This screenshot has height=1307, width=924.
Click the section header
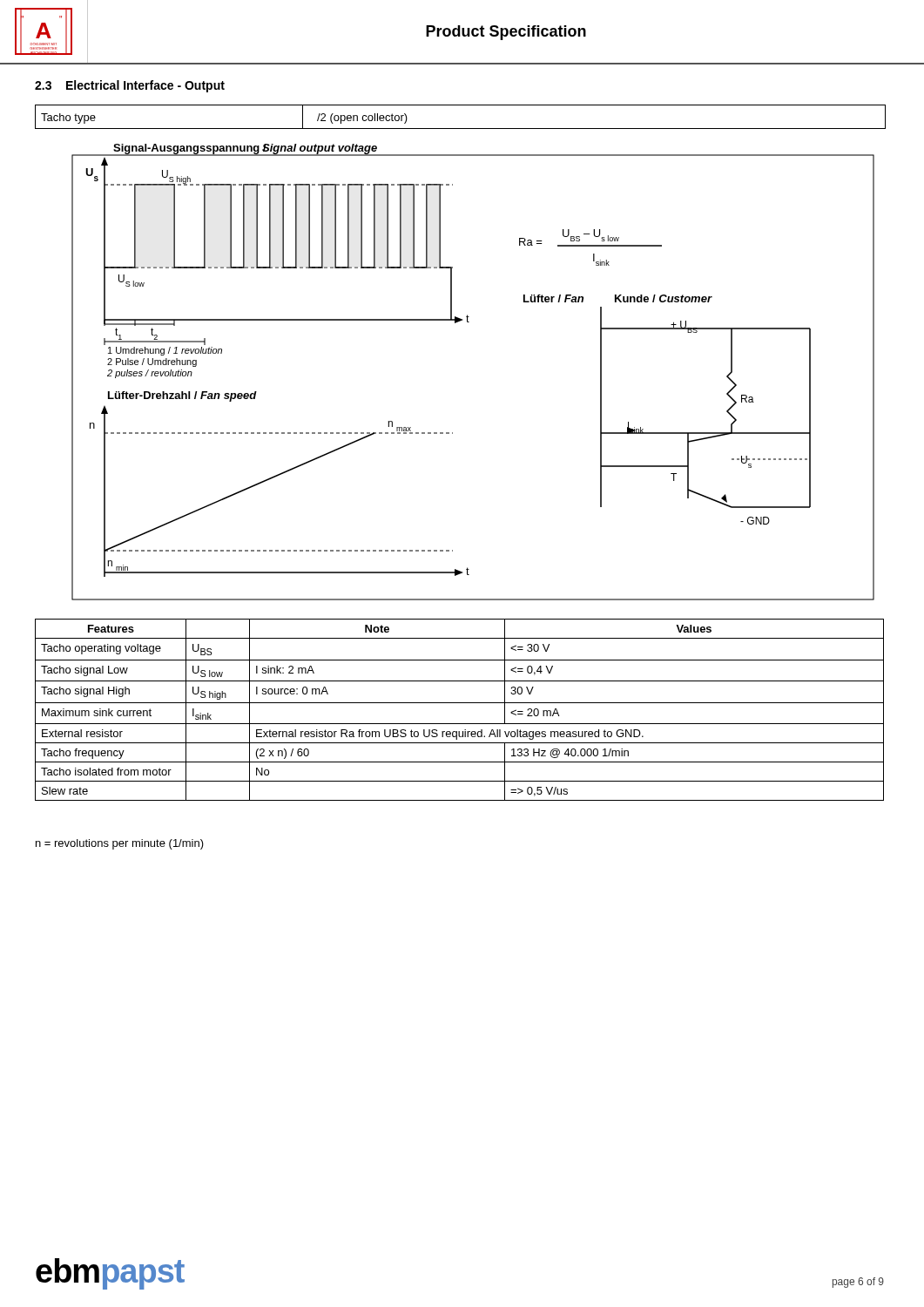pyautogui.click(x=130, y=85)
